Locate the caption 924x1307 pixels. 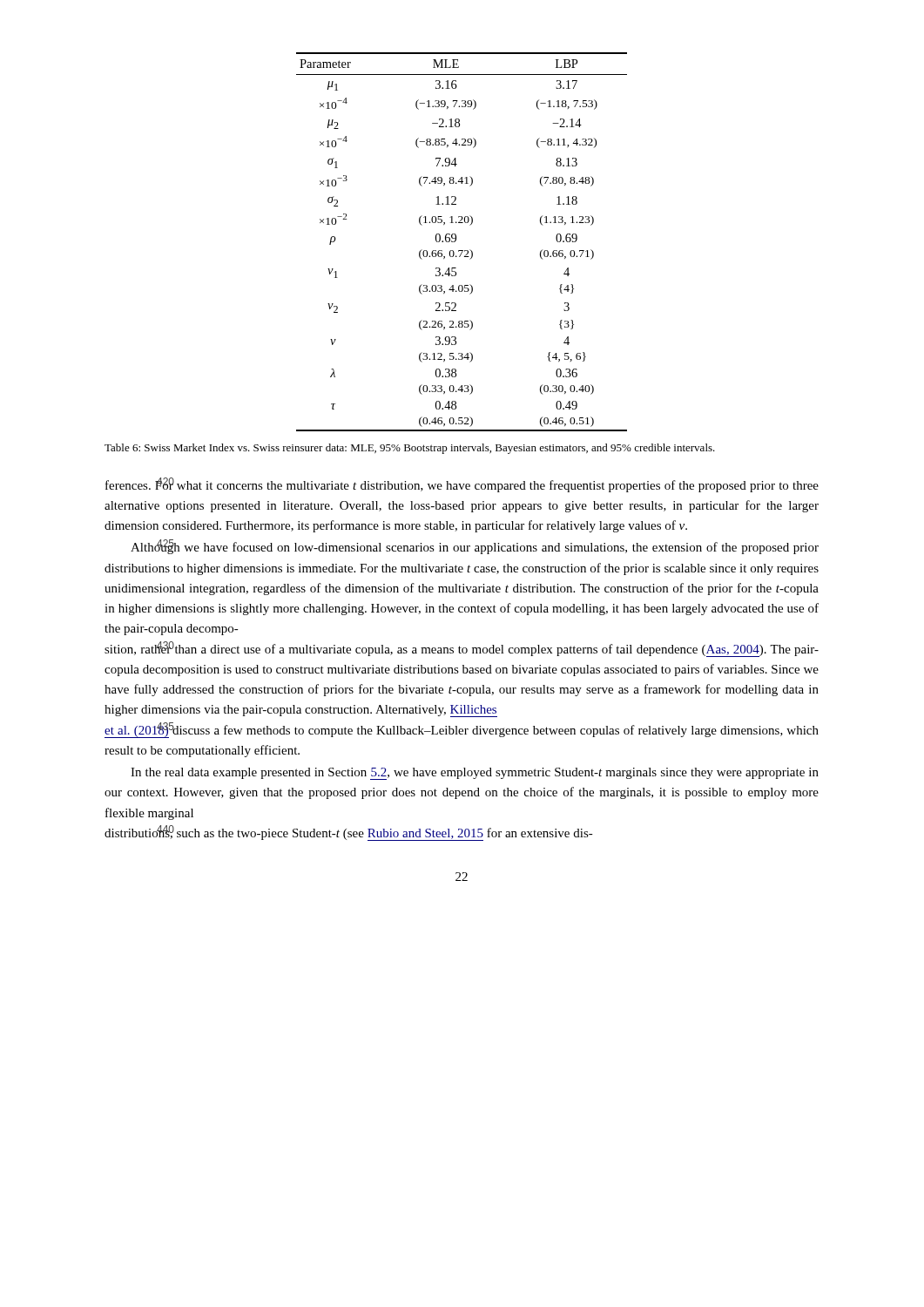click(x=410, y=448)
